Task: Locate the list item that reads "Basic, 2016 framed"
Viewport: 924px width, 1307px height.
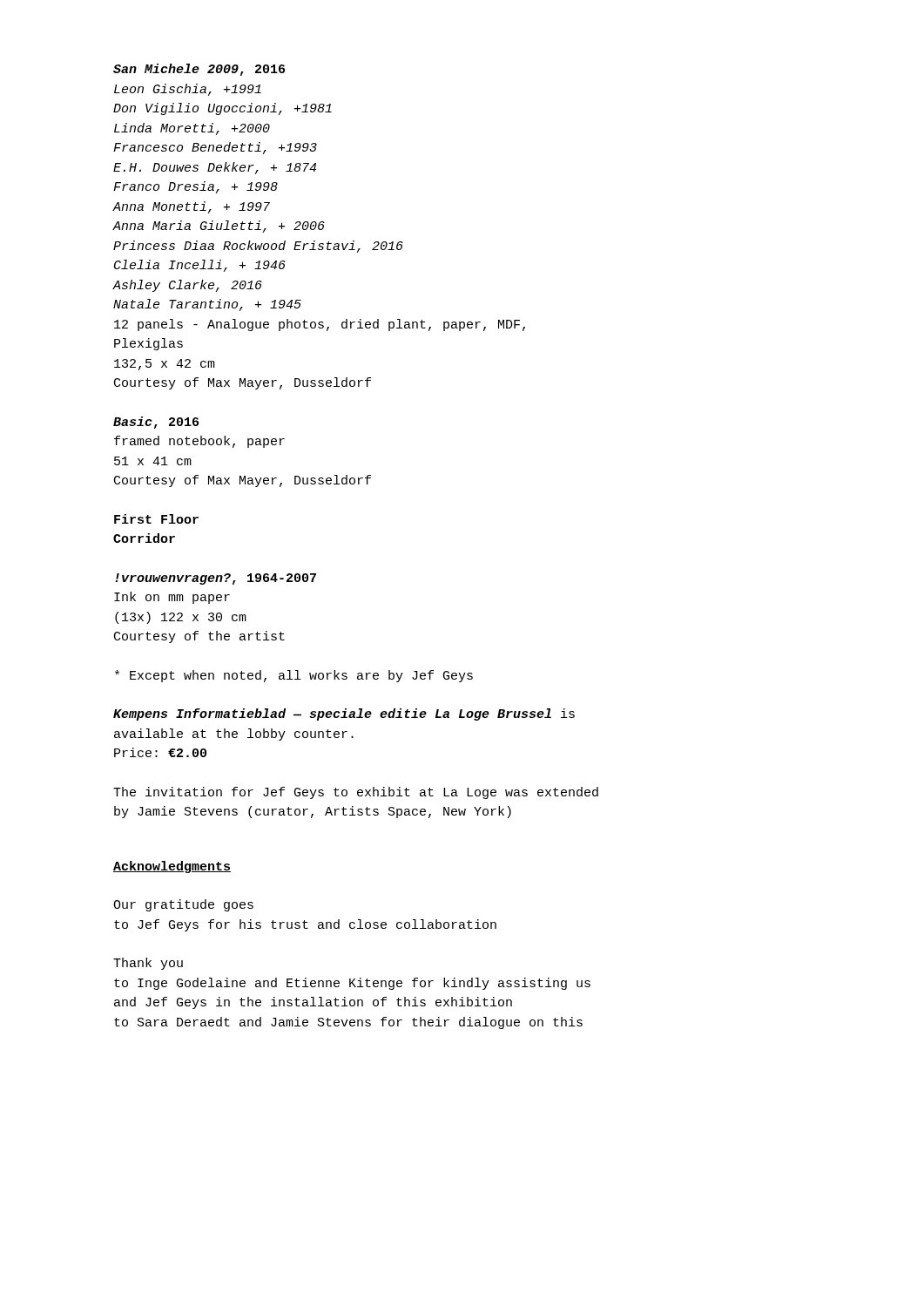Action: click(x=243, y=452)
